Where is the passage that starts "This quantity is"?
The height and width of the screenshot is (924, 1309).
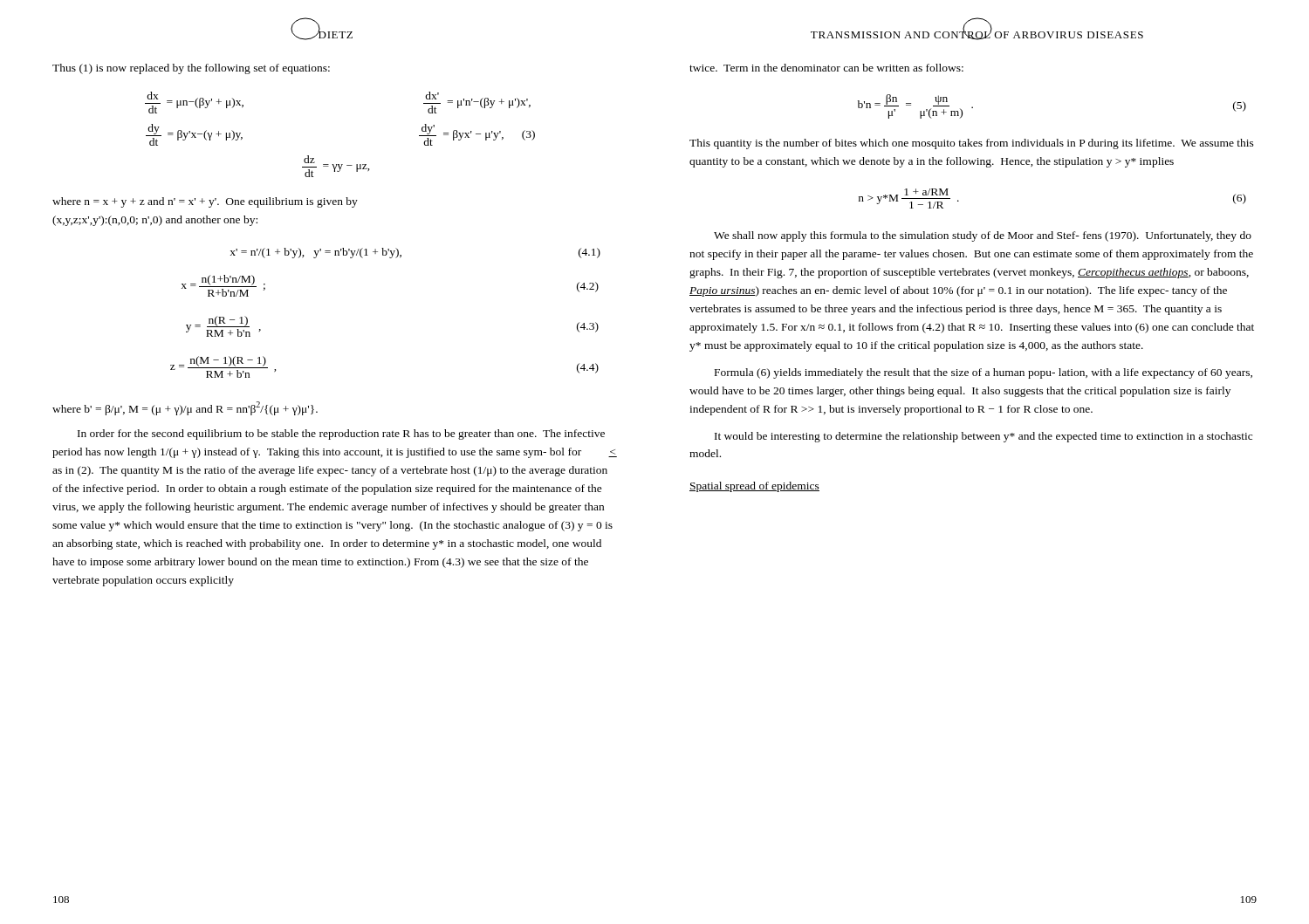pyautogui.click(x=972, y=152)
